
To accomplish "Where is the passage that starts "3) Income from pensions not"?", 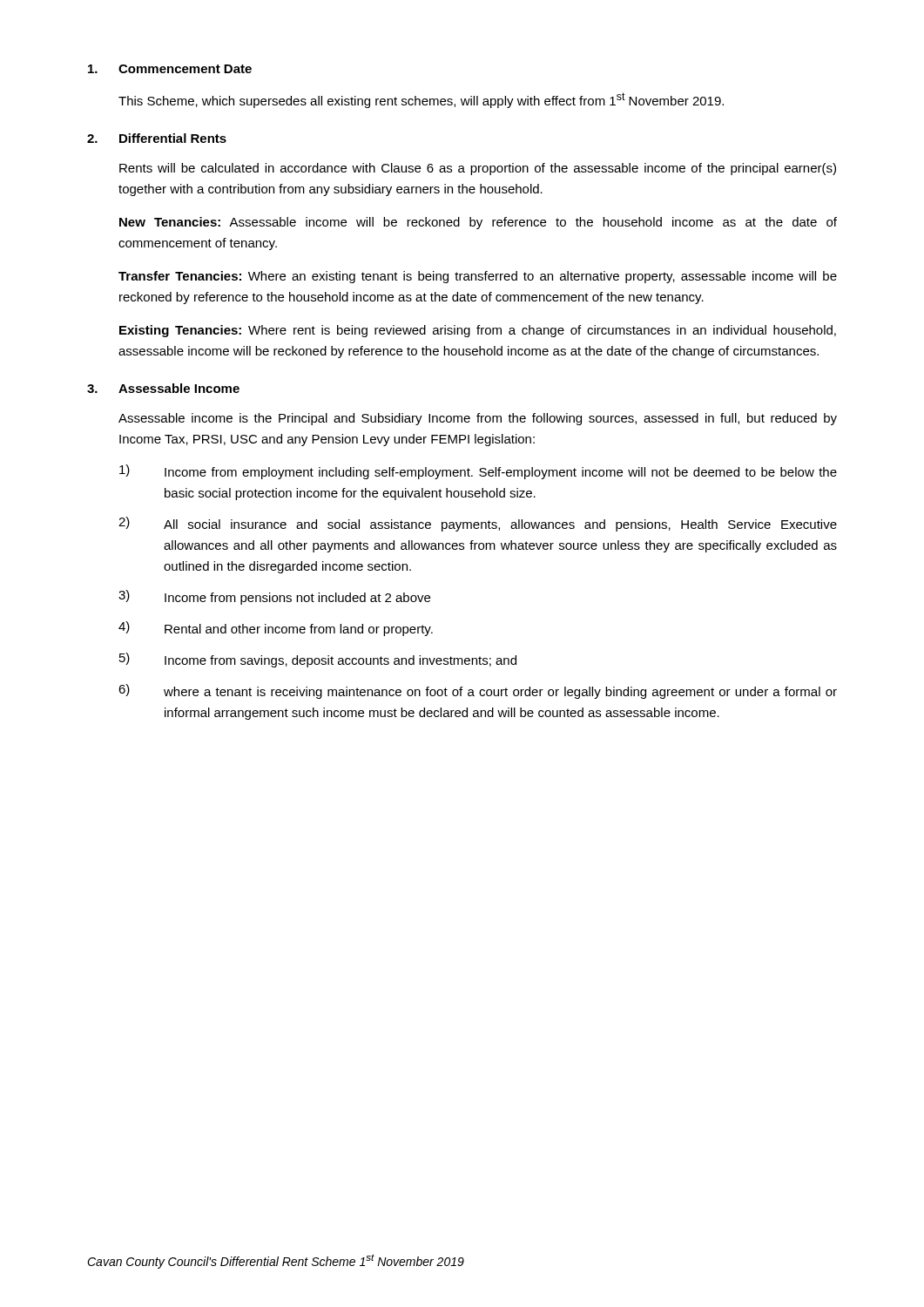I will pyautogui.click(x=274, y=597).
